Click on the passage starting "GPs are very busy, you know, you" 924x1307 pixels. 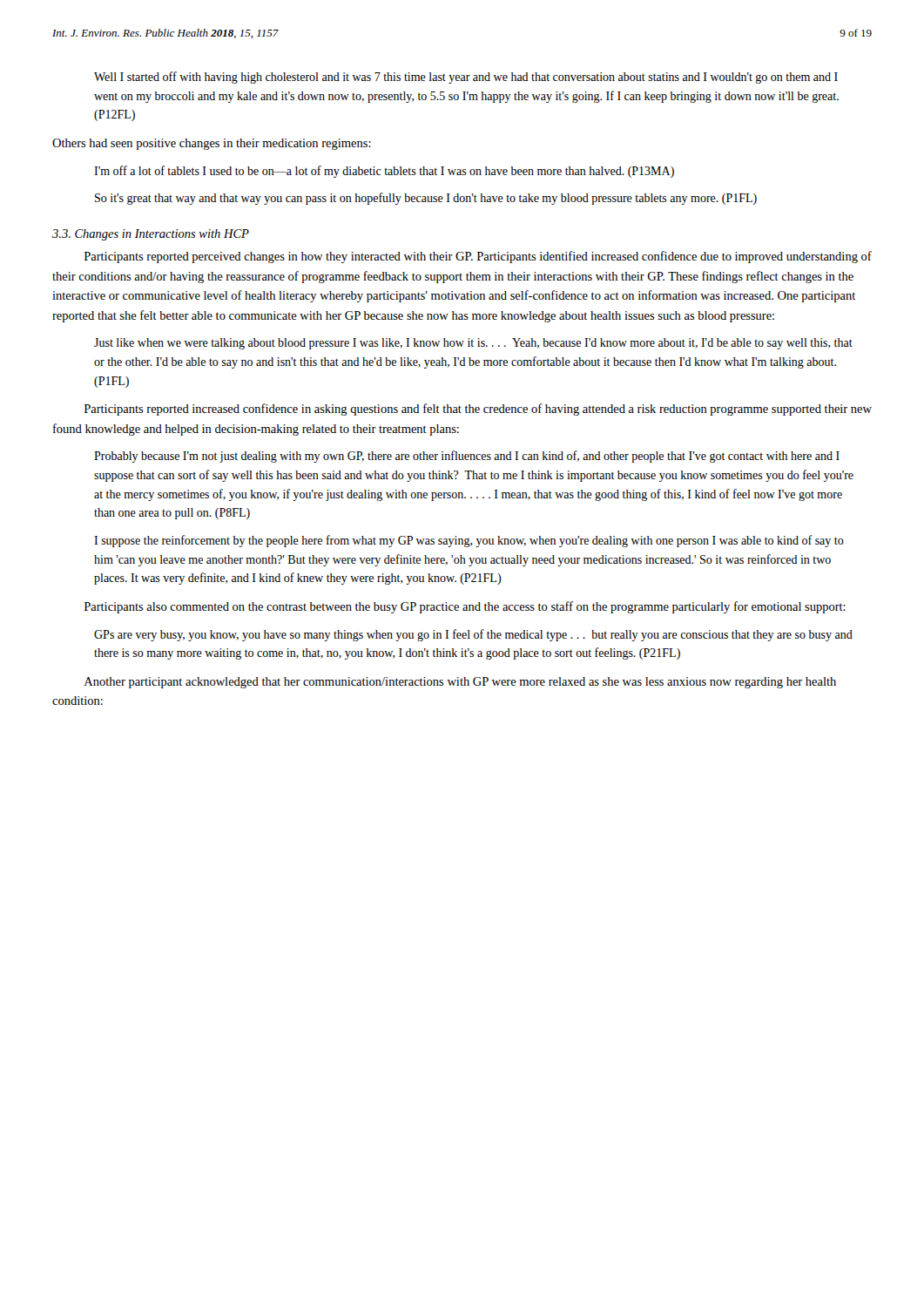[473, 644]
